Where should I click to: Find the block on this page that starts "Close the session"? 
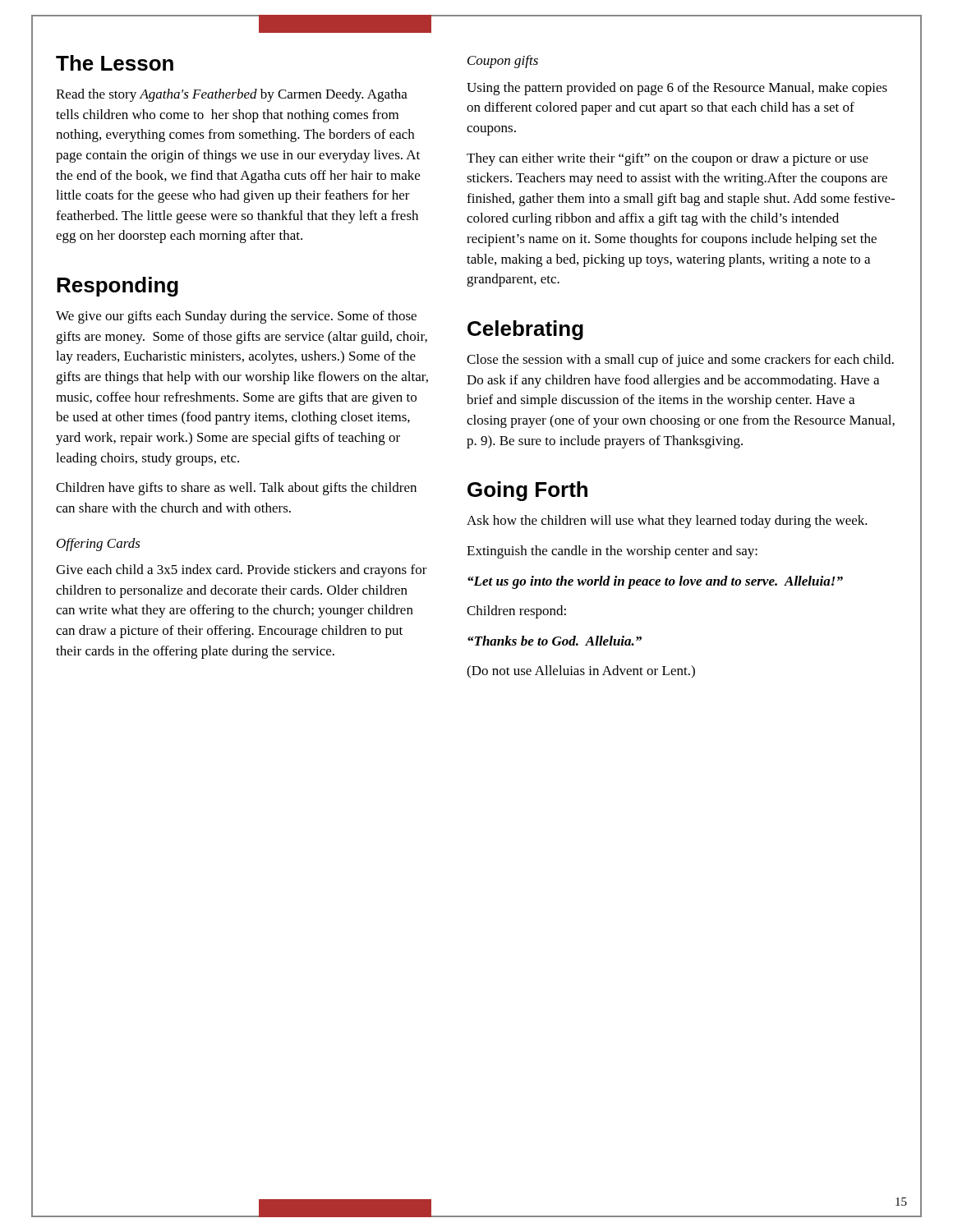pyautogui.click(x=682, y=401)
